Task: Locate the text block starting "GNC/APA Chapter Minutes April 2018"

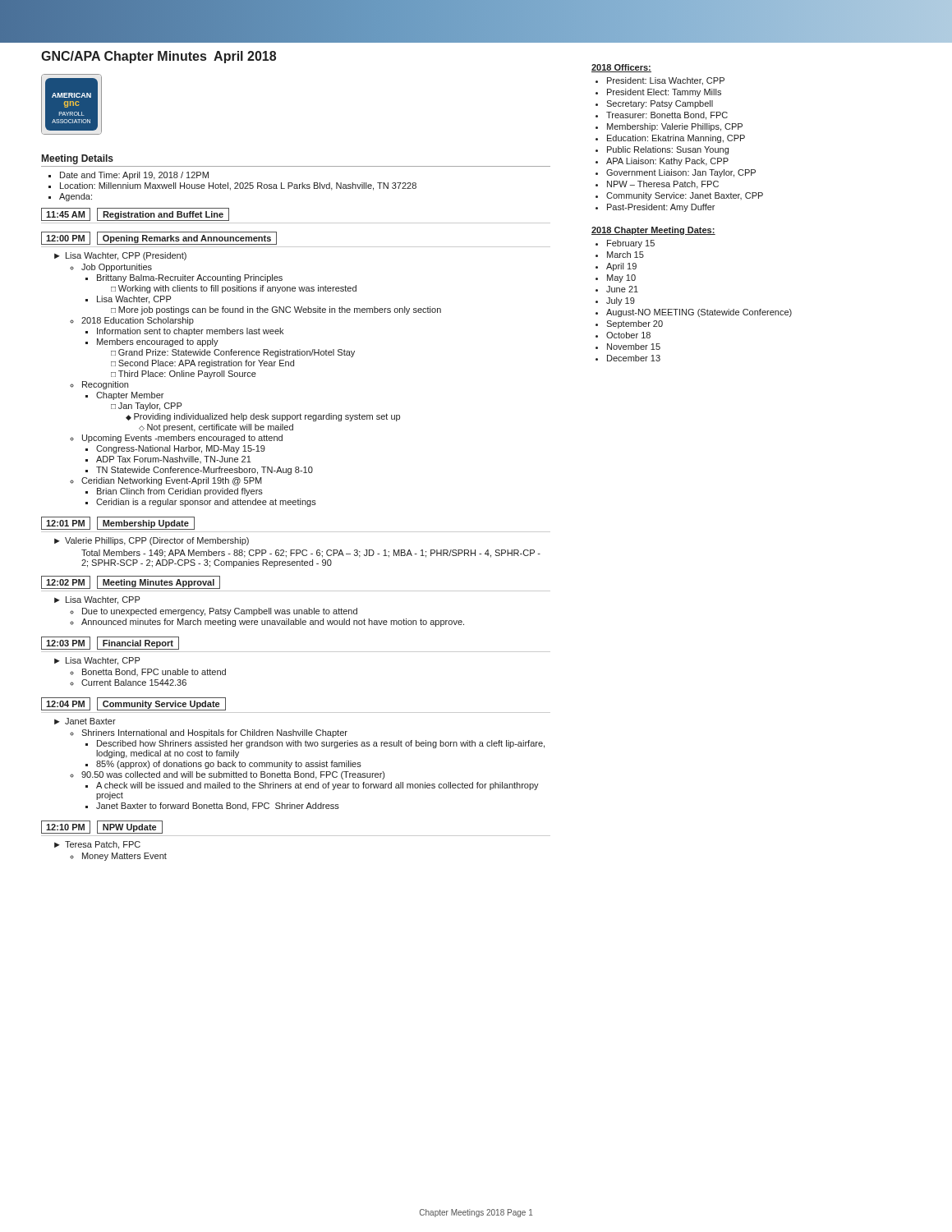Action: pos(159,56)
